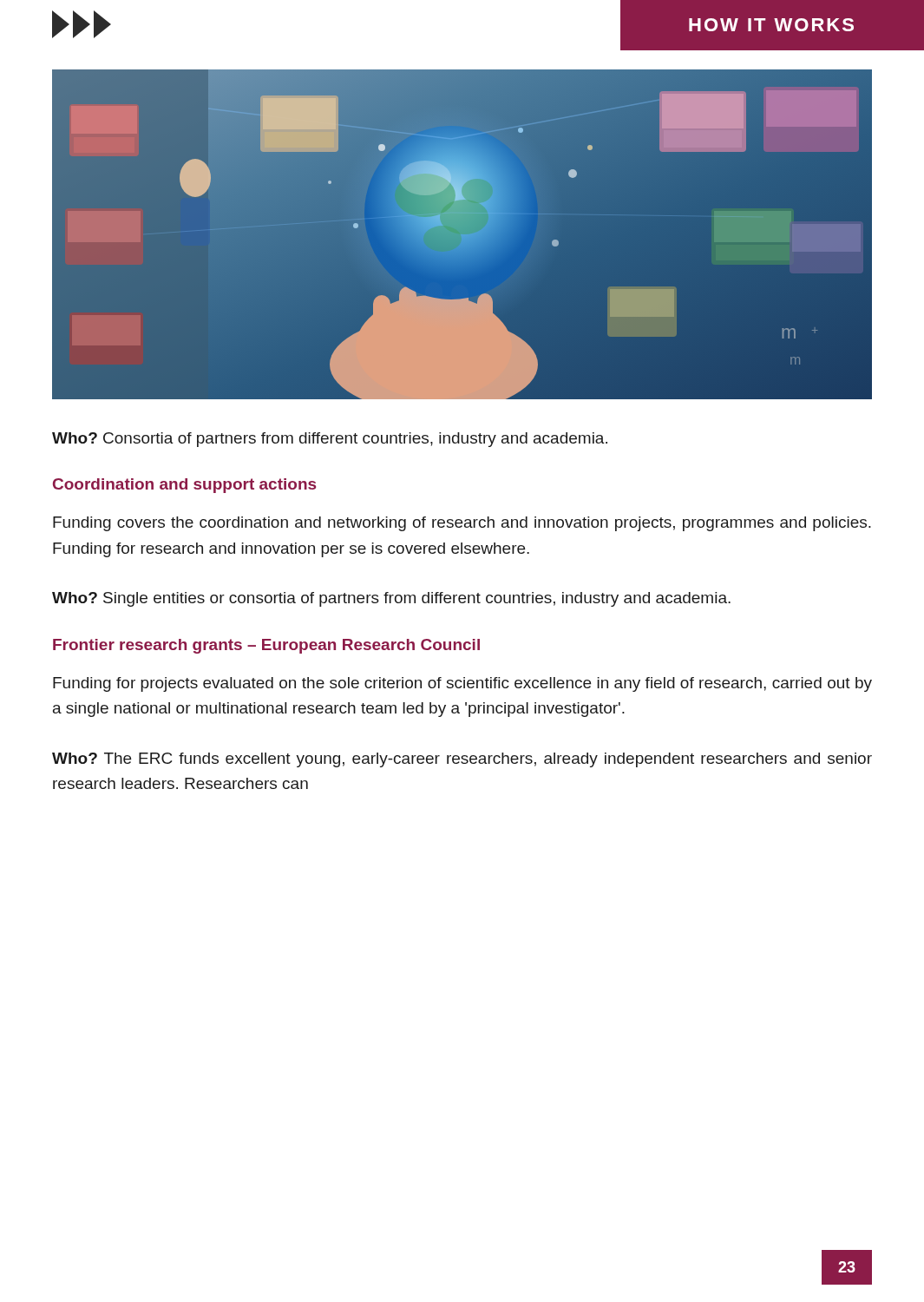Find the section header containing "Coordination and support actions"
The width and height of the screenshot is (924, 1302).
coord(184,484)
